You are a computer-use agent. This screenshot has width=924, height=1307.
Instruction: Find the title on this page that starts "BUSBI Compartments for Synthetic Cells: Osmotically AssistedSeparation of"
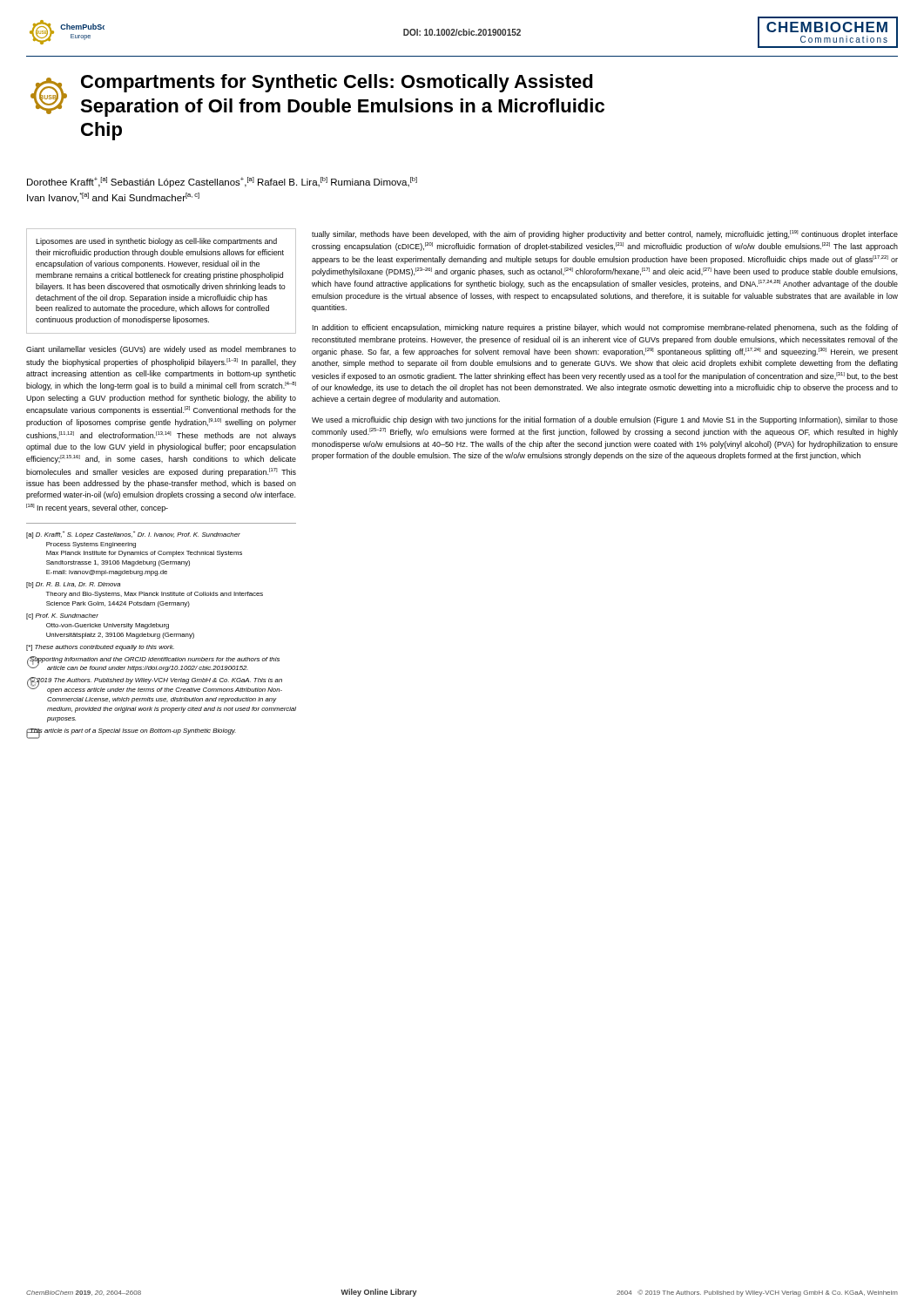point(462,106)
